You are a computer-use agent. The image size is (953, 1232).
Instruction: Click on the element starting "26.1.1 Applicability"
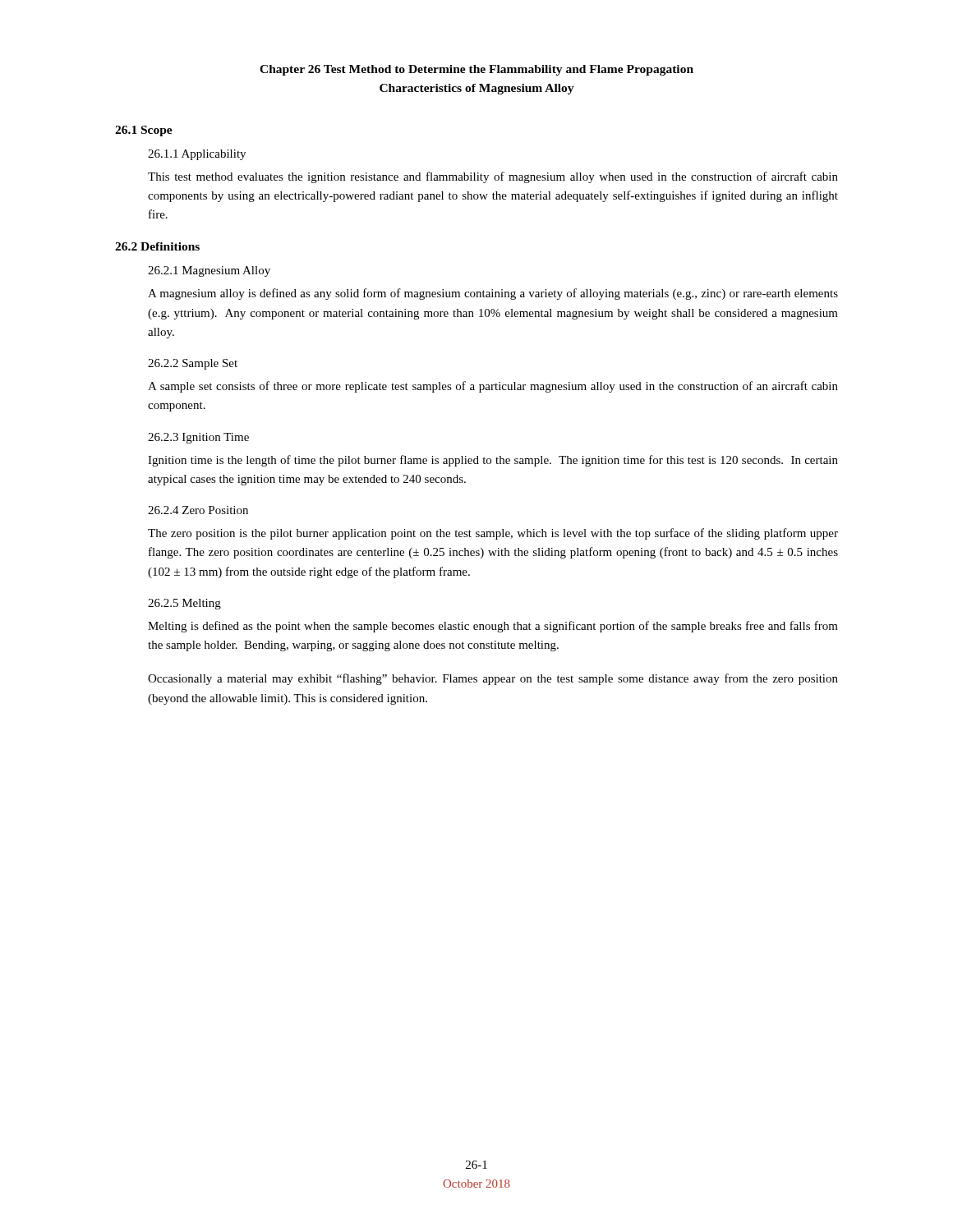point(197,153)
